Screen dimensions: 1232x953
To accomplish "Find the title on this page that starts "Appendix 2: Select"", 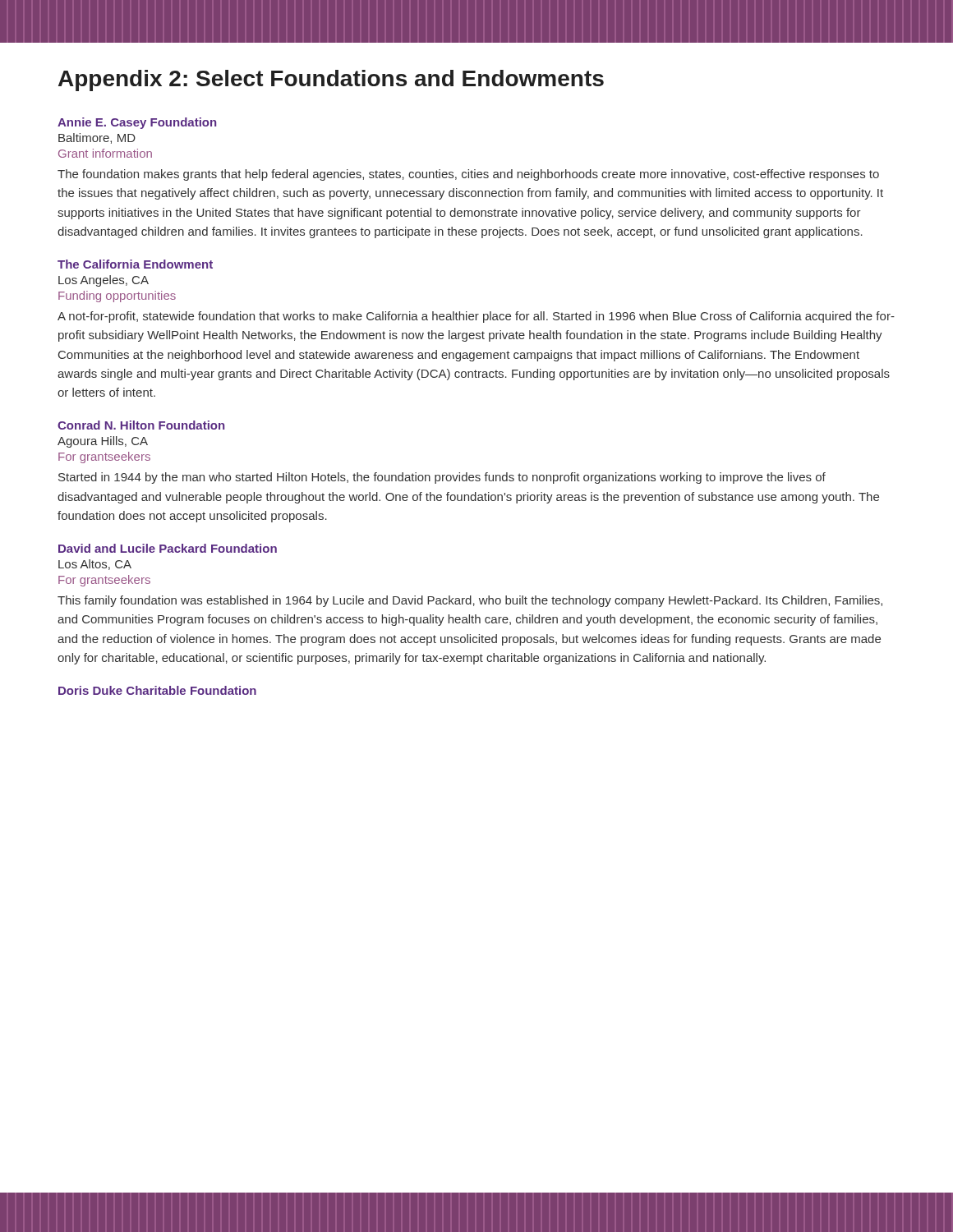I will pos(331,78).
